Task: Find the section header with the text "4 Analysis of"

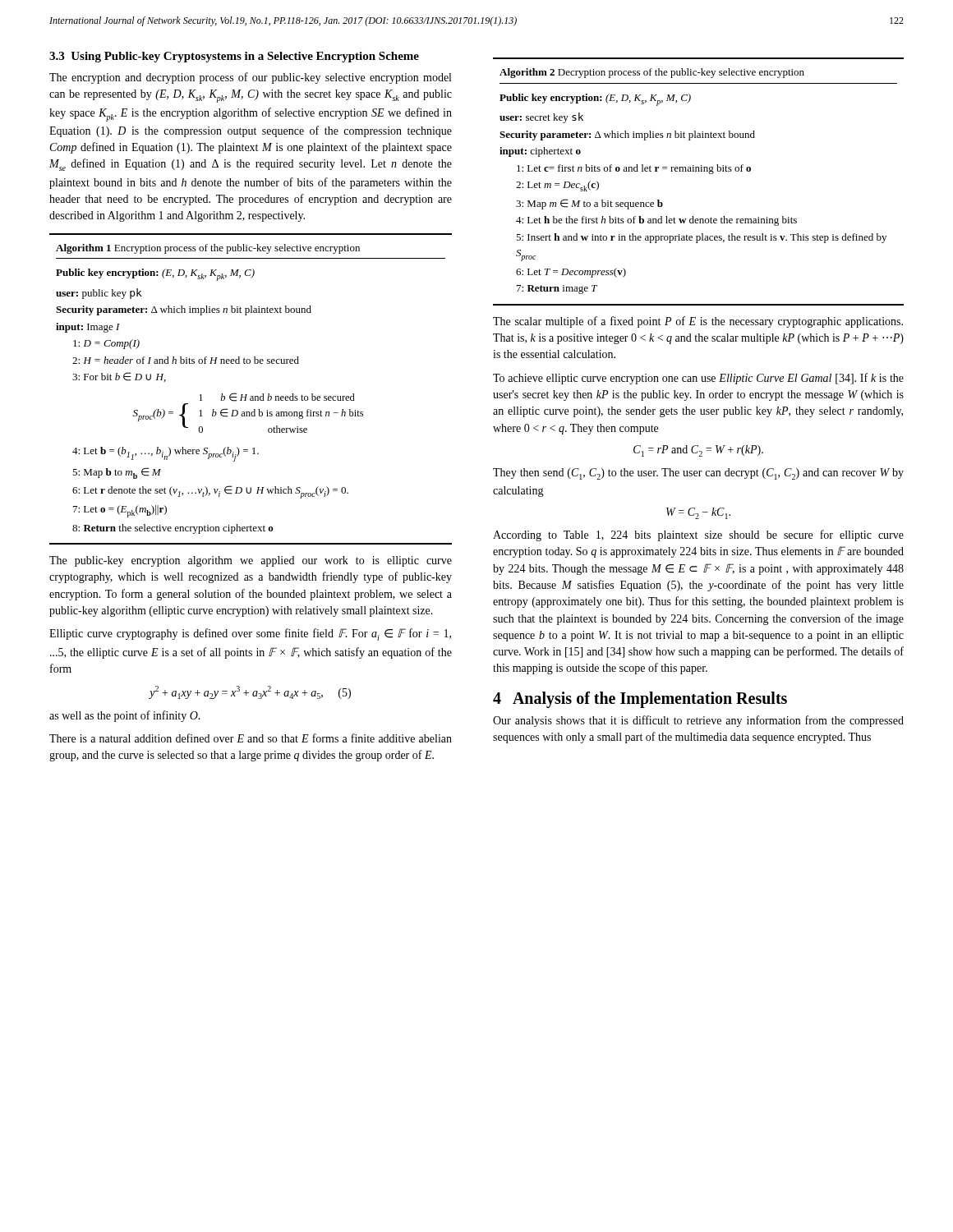Action: tap(640, 698)
